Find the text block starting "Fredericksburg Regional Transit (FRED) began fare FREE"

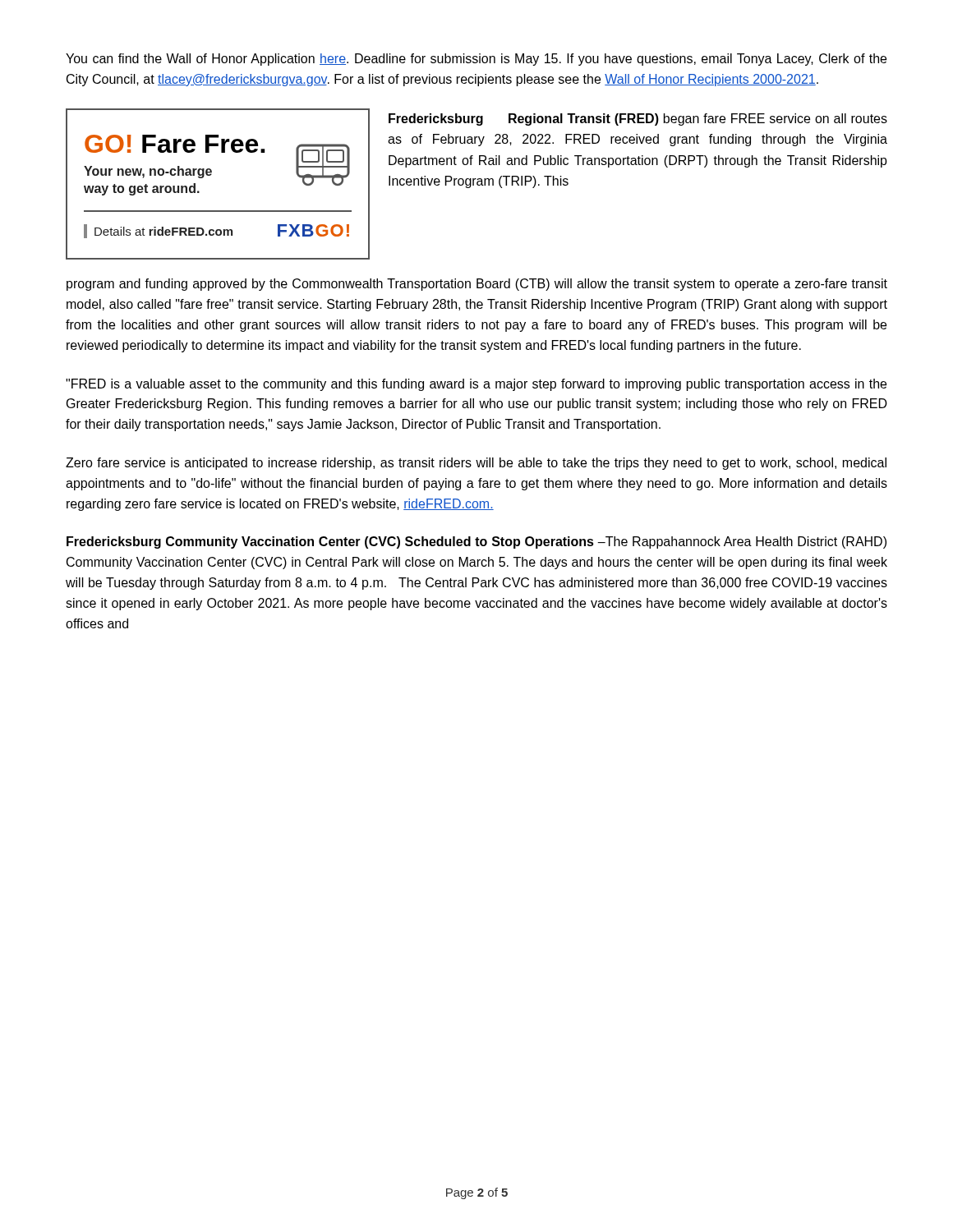[x=638, y=150]
